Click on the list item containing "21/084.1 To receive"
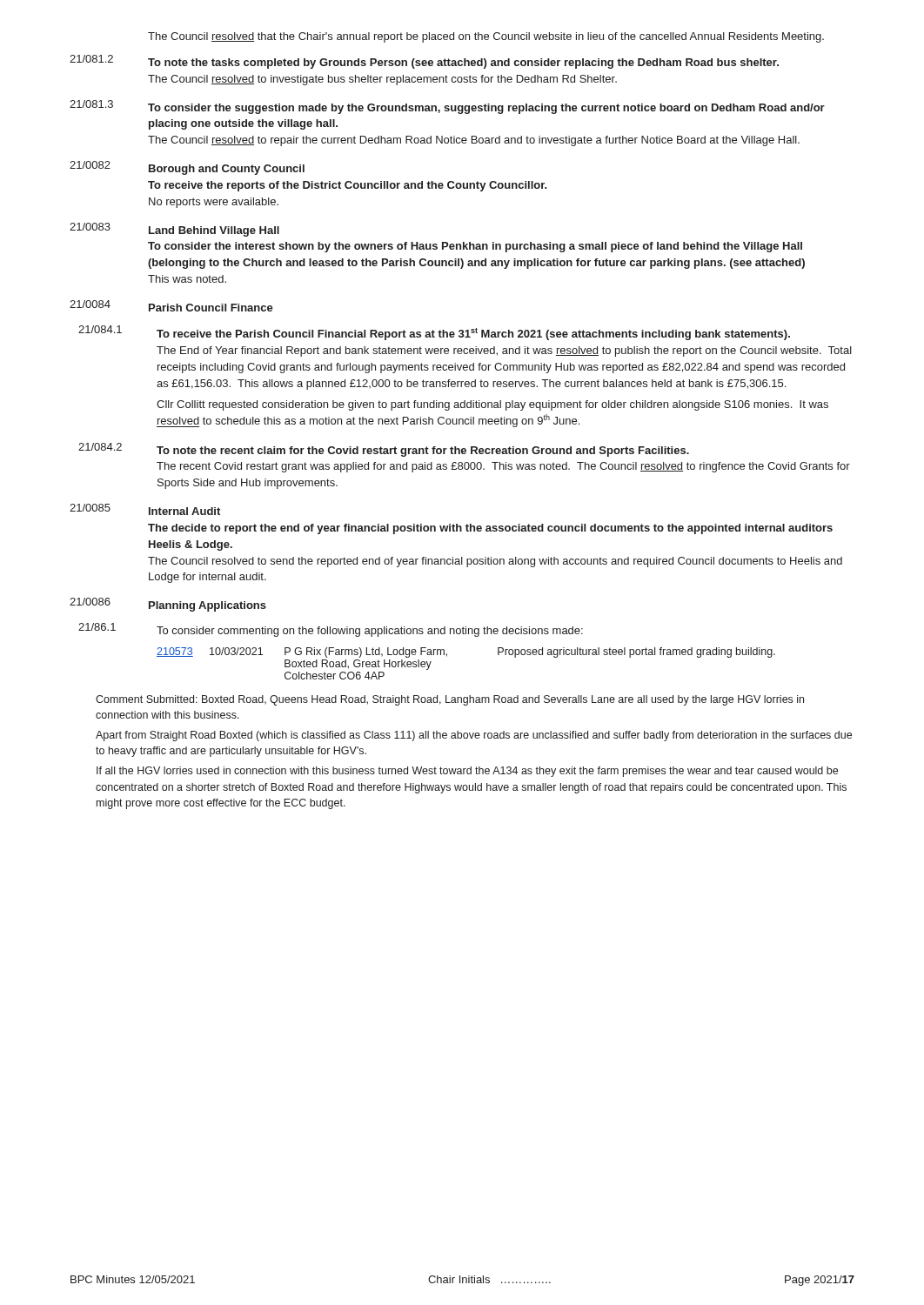The height and width of the screenshot is (1305, 924). click(462, 379)
